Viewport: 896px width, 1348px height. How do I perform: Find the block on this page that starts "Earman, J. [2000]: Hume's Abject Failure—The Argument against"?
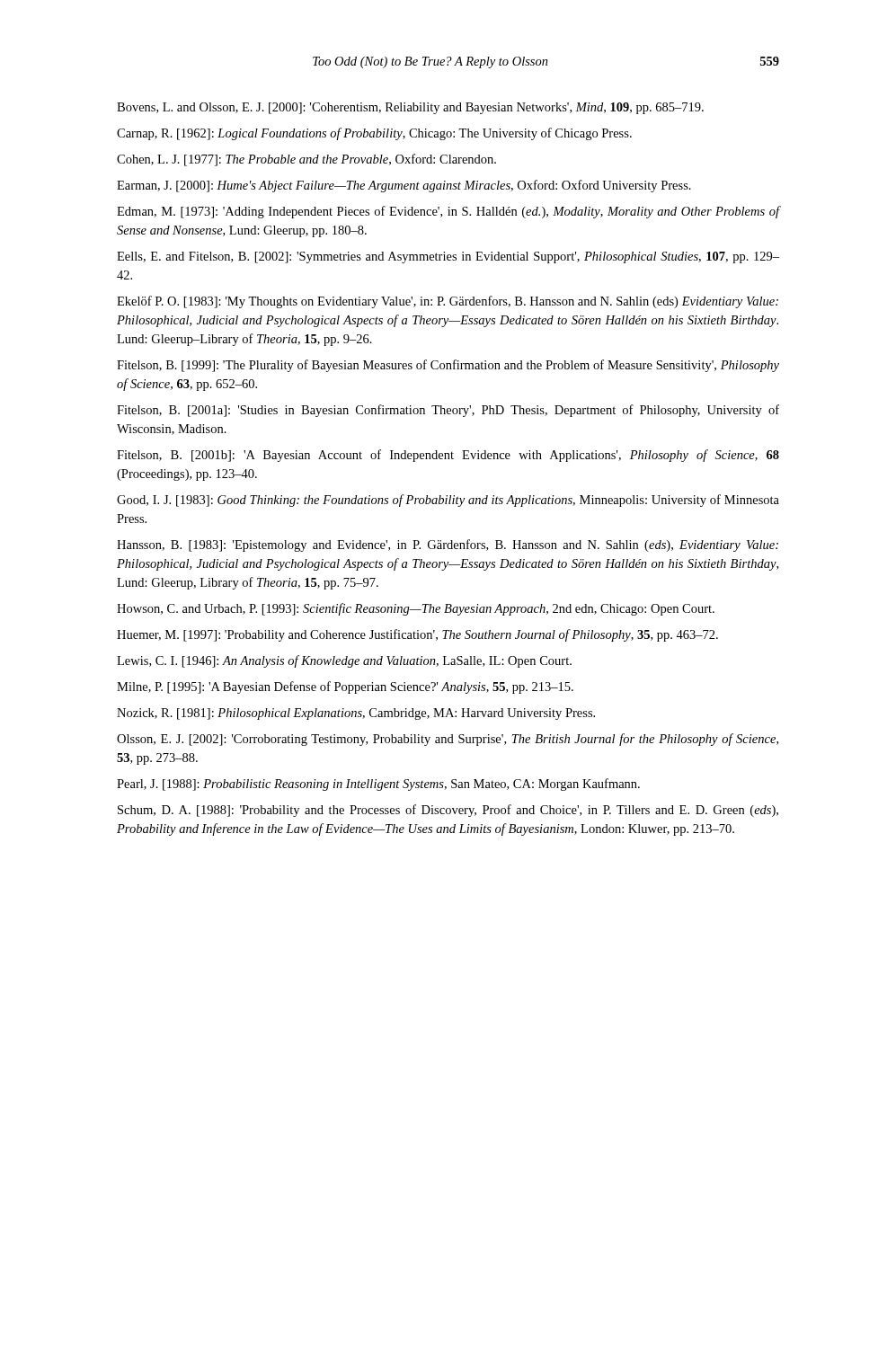[448, 186]
